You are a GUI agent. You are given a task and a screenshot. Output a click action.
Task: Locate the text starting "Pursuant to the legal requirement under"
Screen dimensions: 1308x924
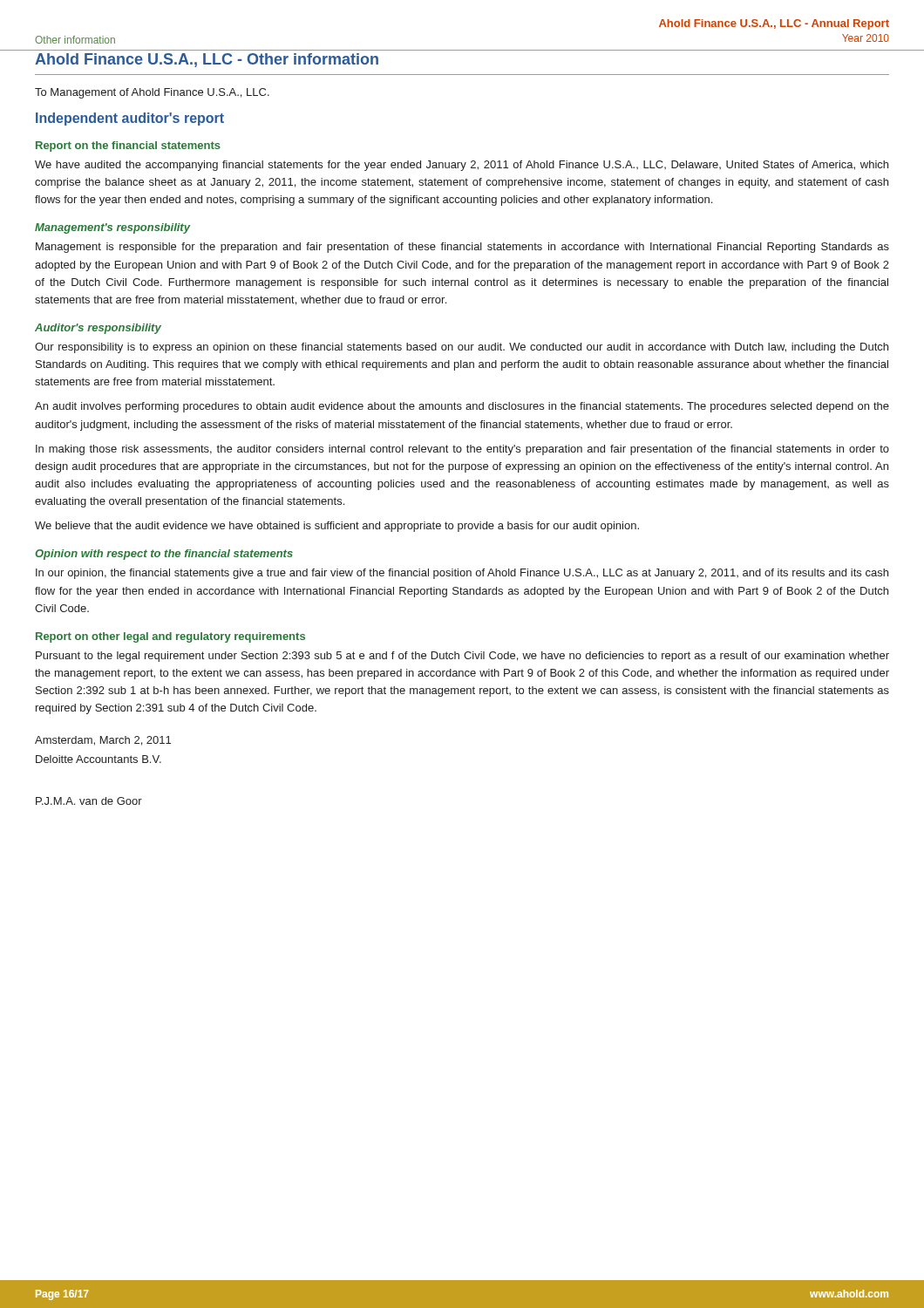click(x=462, y=682)
